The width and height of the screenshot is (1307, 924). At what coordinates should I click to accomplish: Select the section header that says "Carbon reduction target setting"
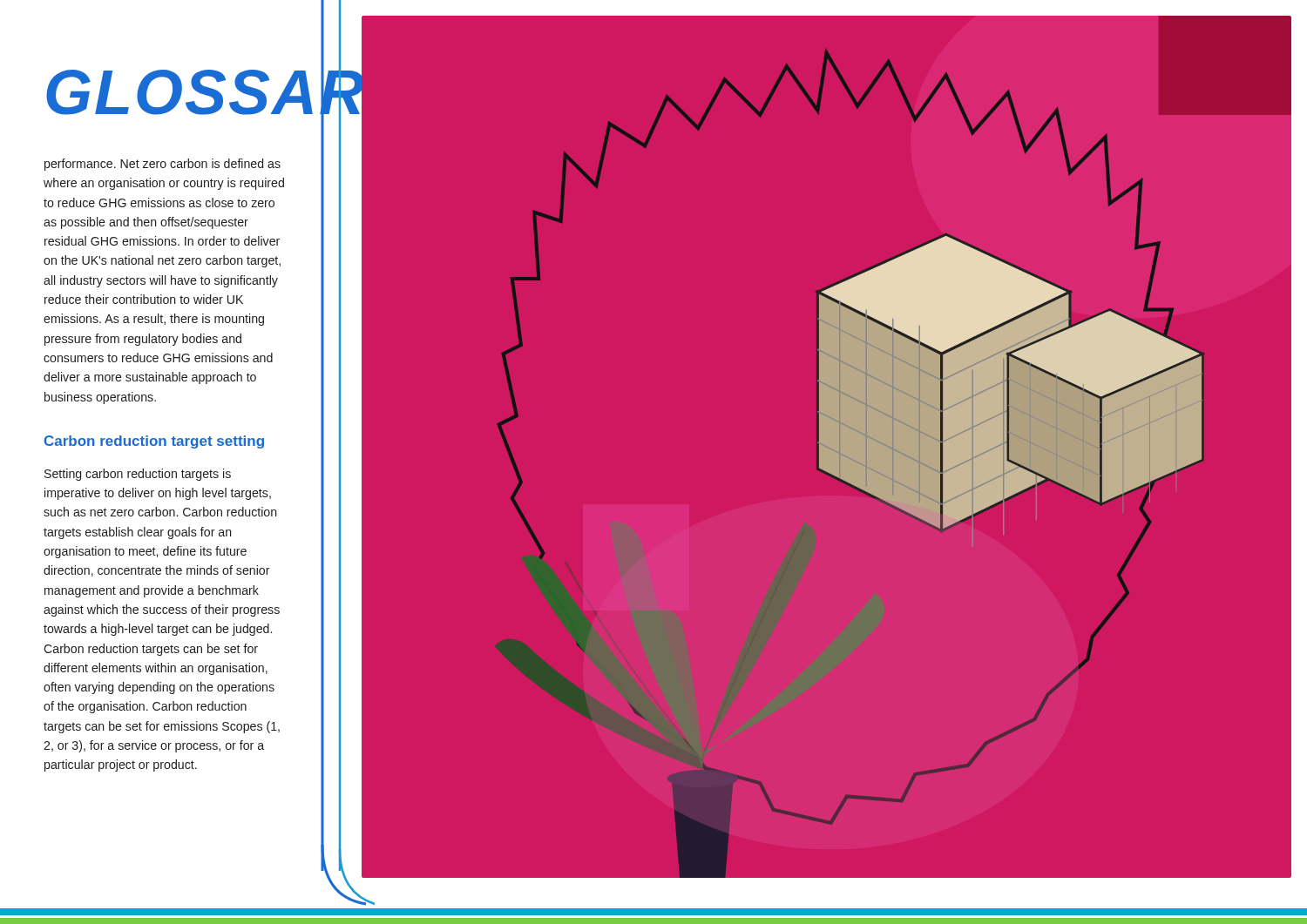click(154, 441)
